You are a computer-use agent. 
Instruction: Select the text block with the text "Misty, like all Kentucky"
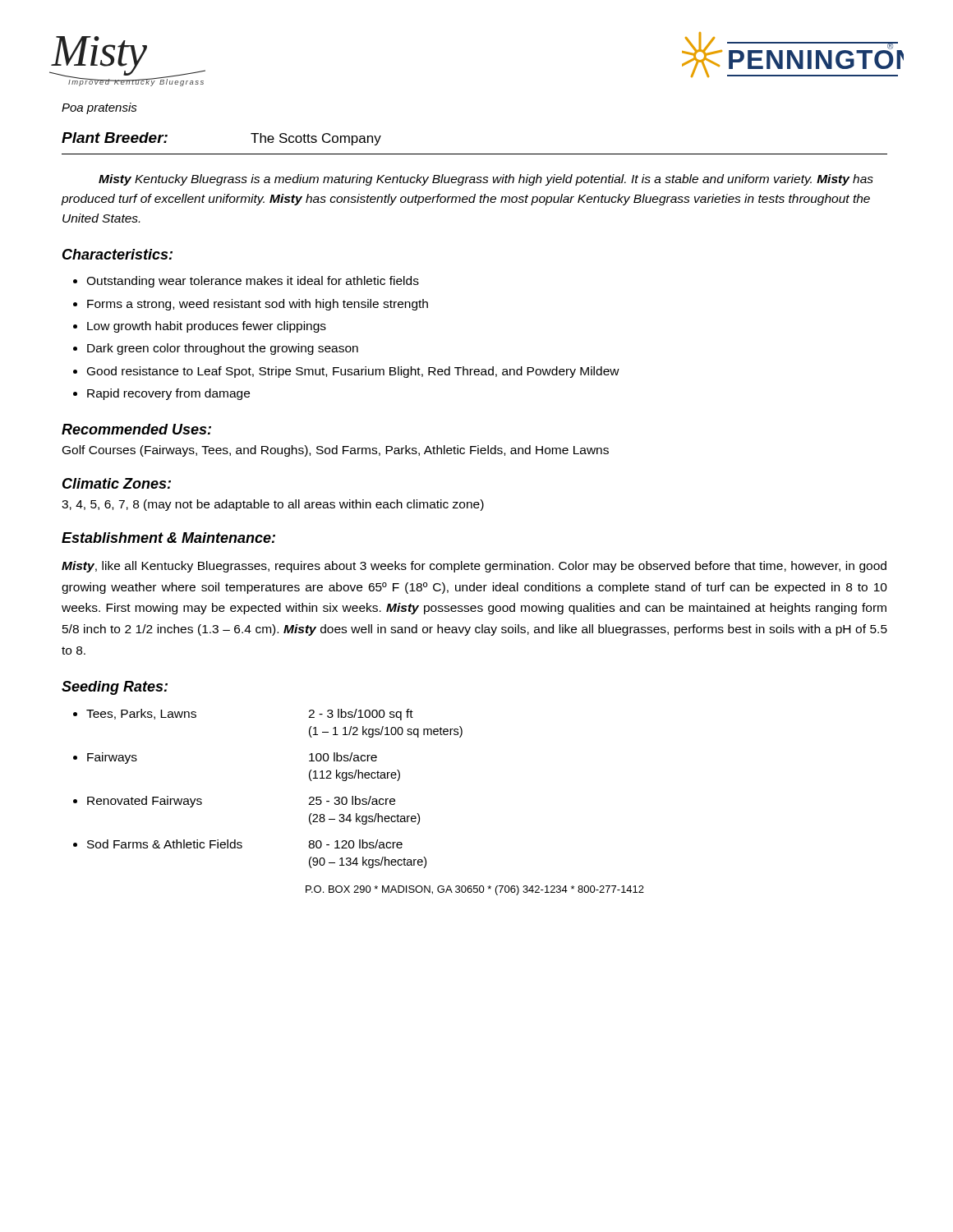(x=474, y=608)
